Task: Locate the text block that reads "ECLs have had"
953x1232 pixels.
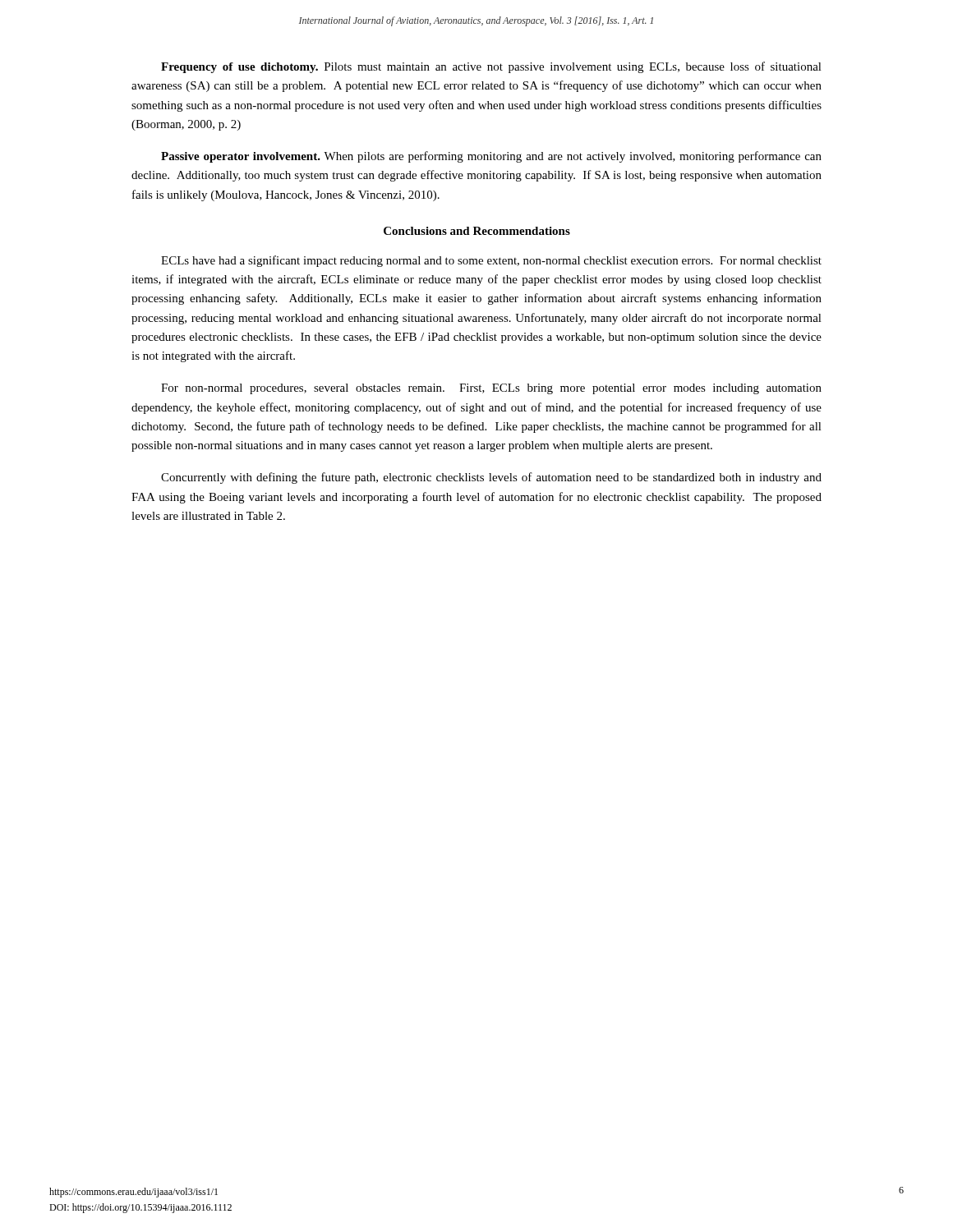Action: (476, 308)
